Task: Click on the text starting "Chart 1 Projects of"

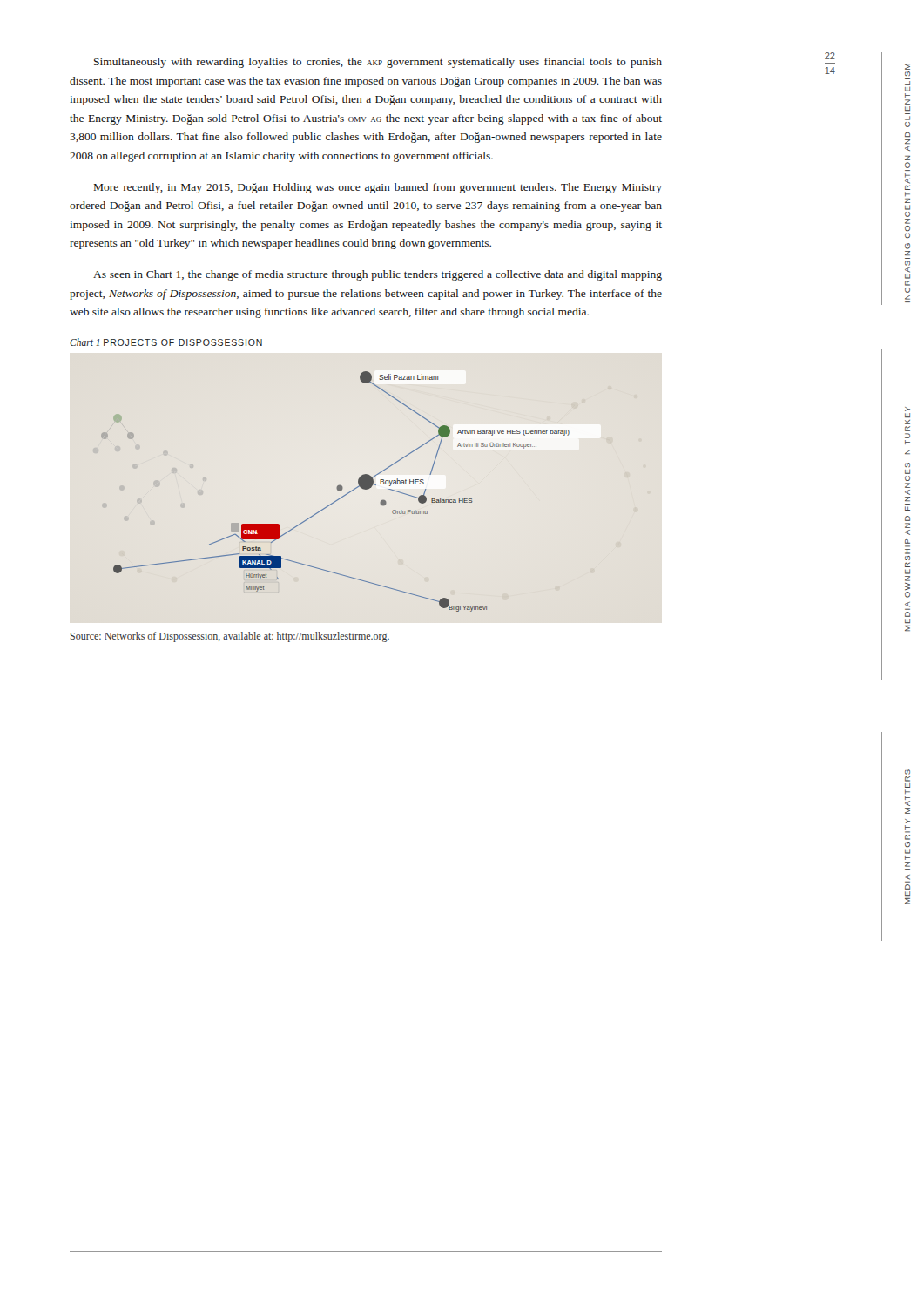Action: (x=166, y=342)
